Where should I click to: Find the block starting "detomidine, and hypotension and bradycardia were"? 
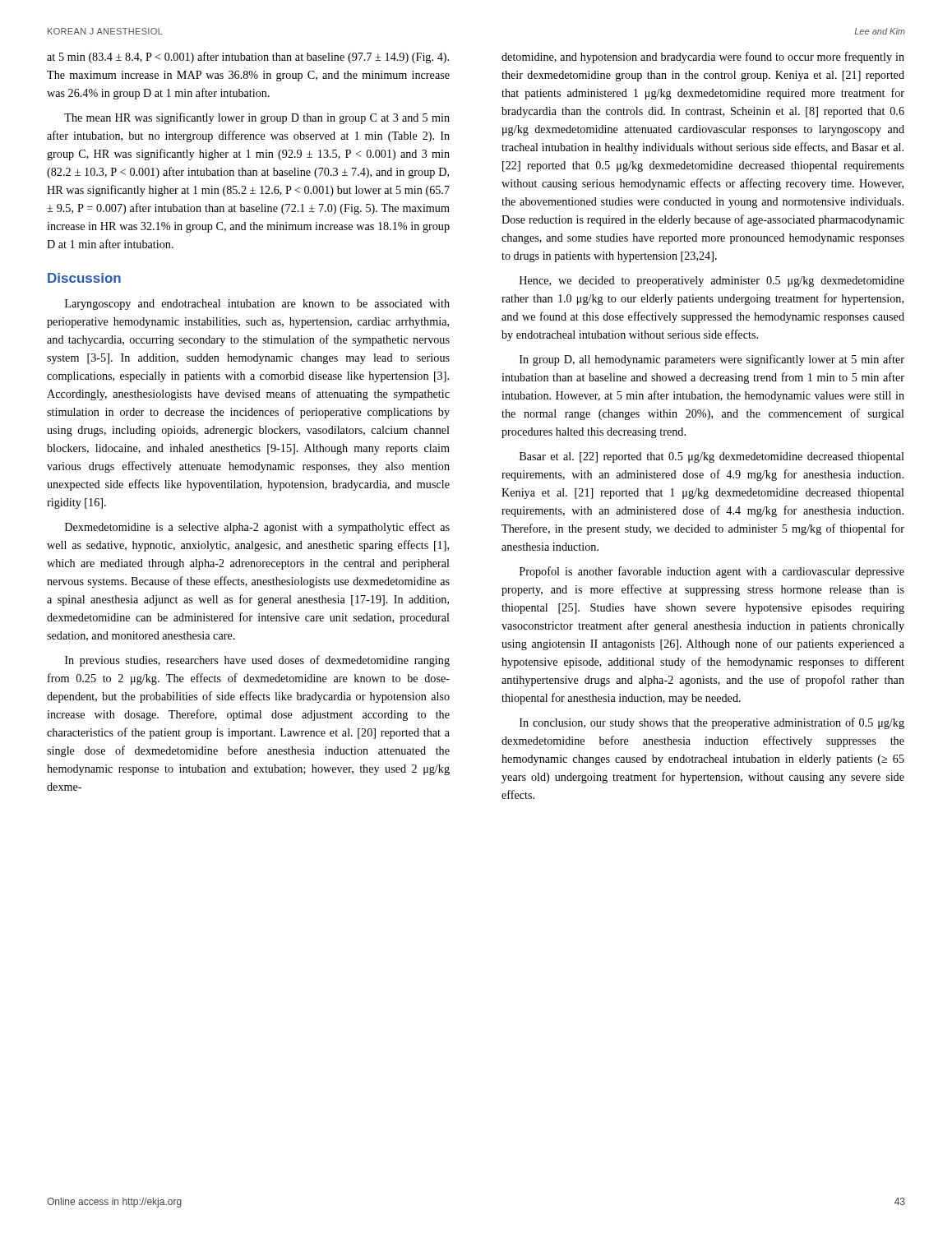coord(703,426)
